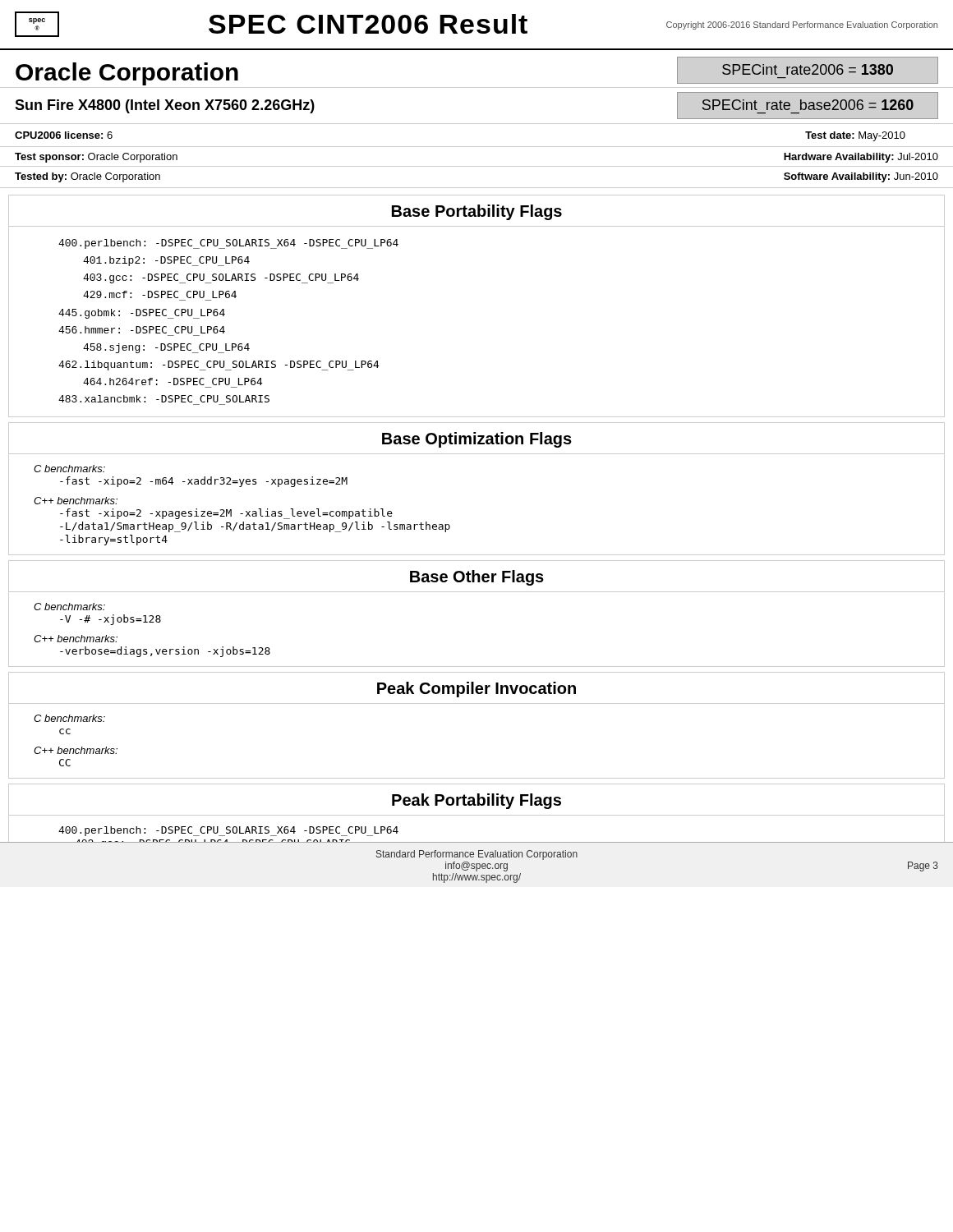Find the text block that reads "CPU2006 license: 6"

(460, 135)
